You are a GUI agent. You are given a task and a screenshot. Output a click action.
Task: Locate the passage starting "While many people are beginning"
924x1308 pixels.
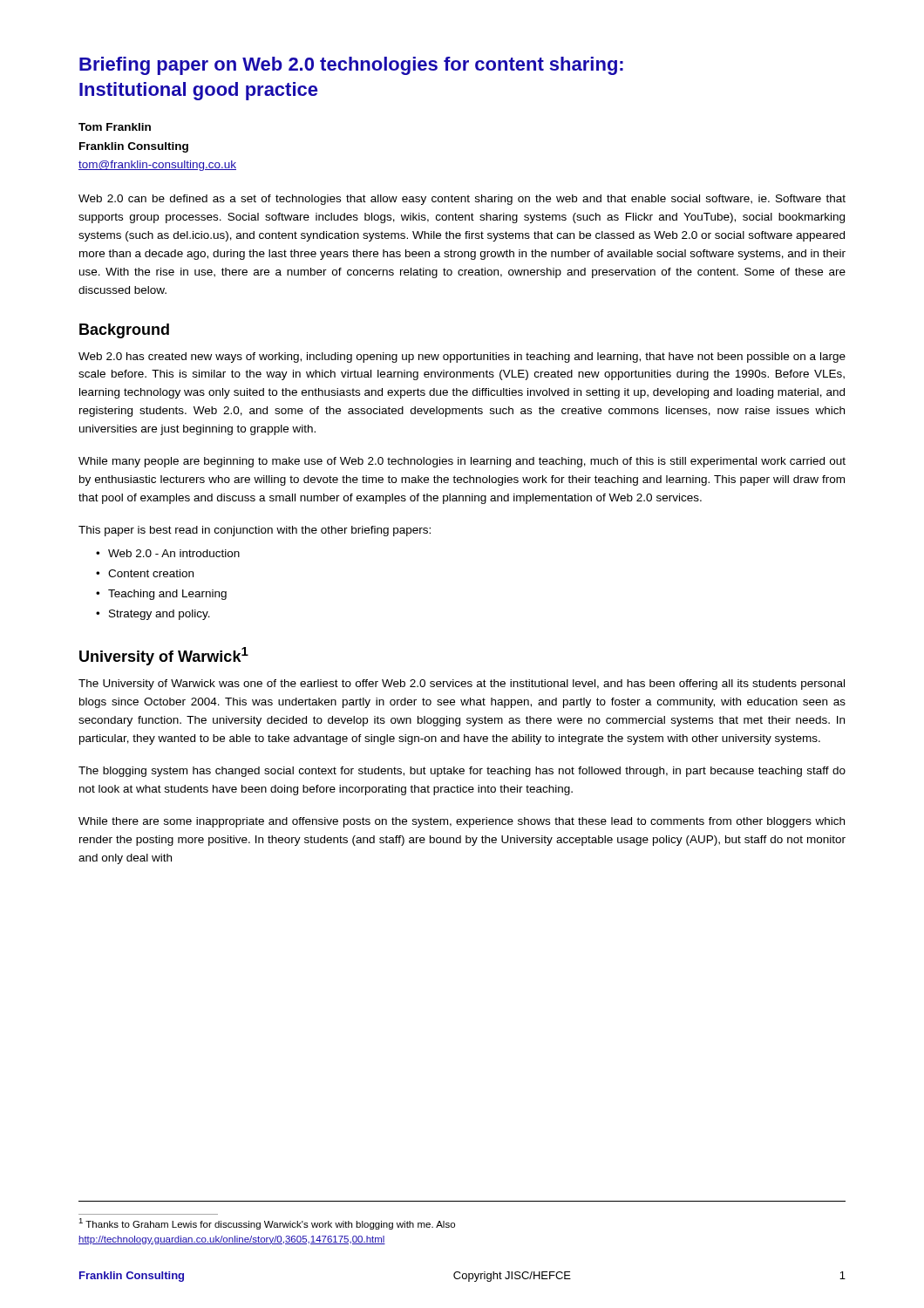(462, 479)
